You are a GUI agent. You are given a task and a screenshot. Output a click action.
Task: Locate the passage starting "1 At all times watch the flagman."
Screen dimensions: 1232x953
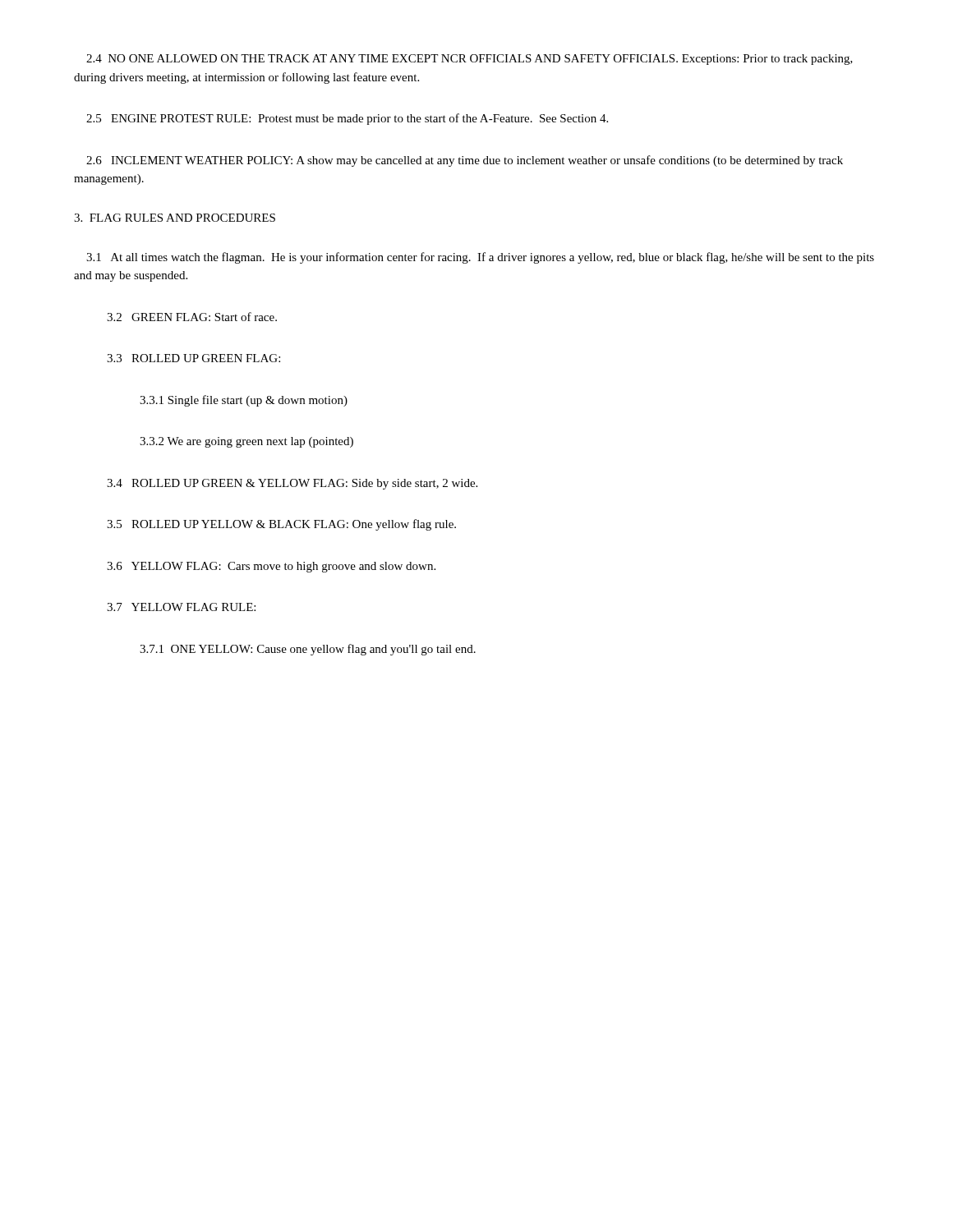474,266
